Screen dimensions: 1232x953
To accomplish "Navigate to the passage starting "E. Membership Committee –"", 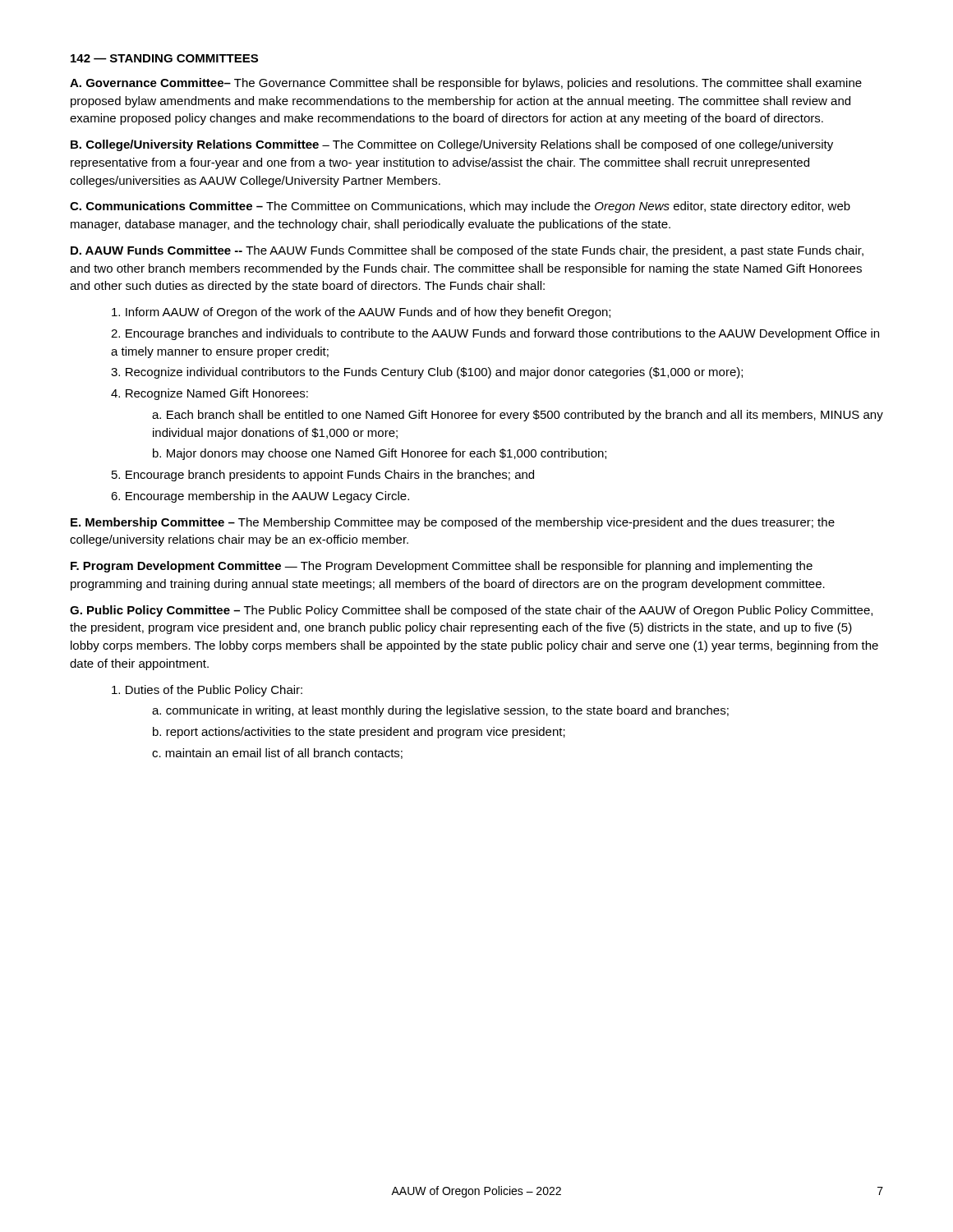I will [452, 530].
